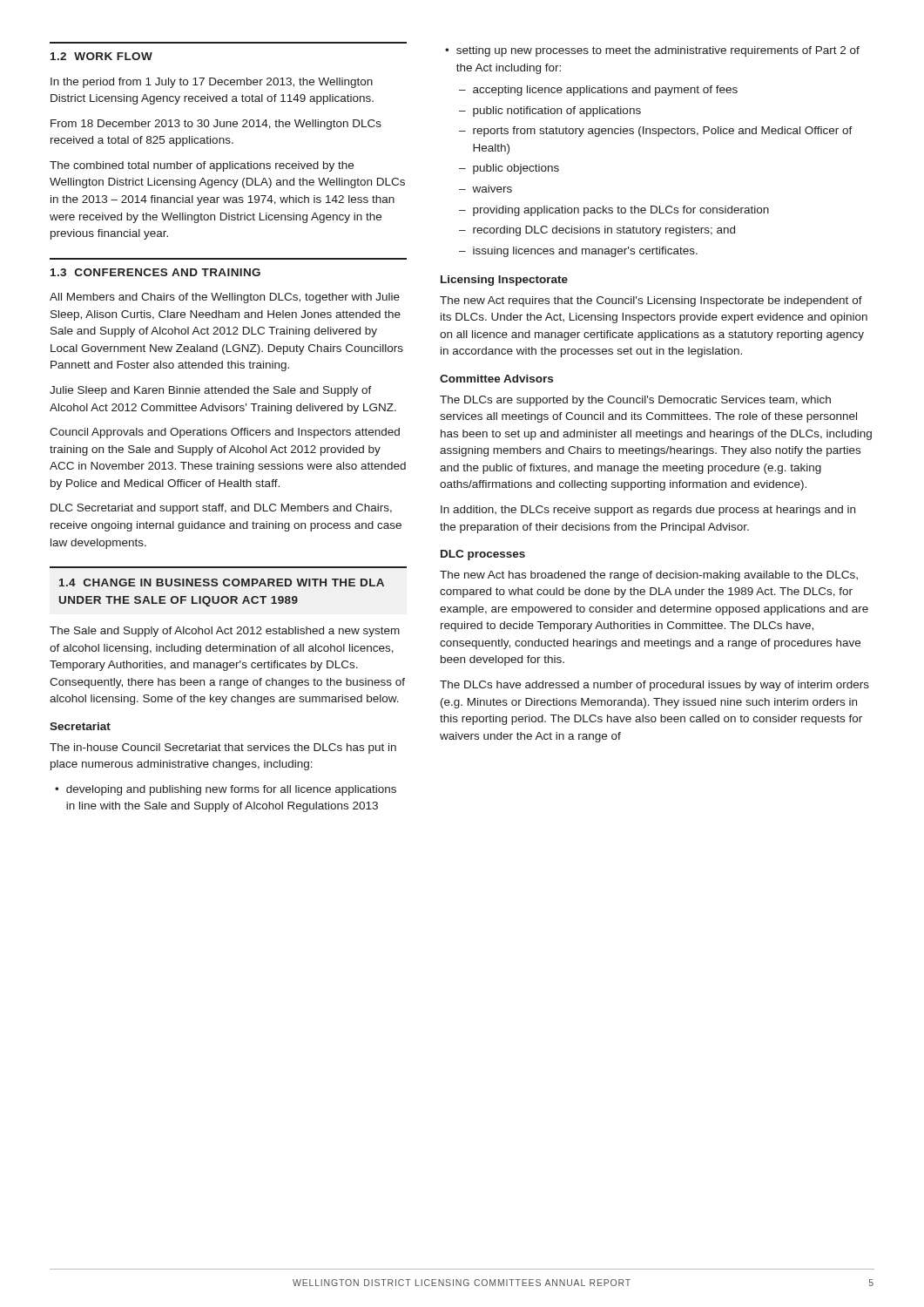Click on the list item that reads "–accepting licence applications and payment"
The width and height of the screenshot is (924, 1307).
coord(598,90)
